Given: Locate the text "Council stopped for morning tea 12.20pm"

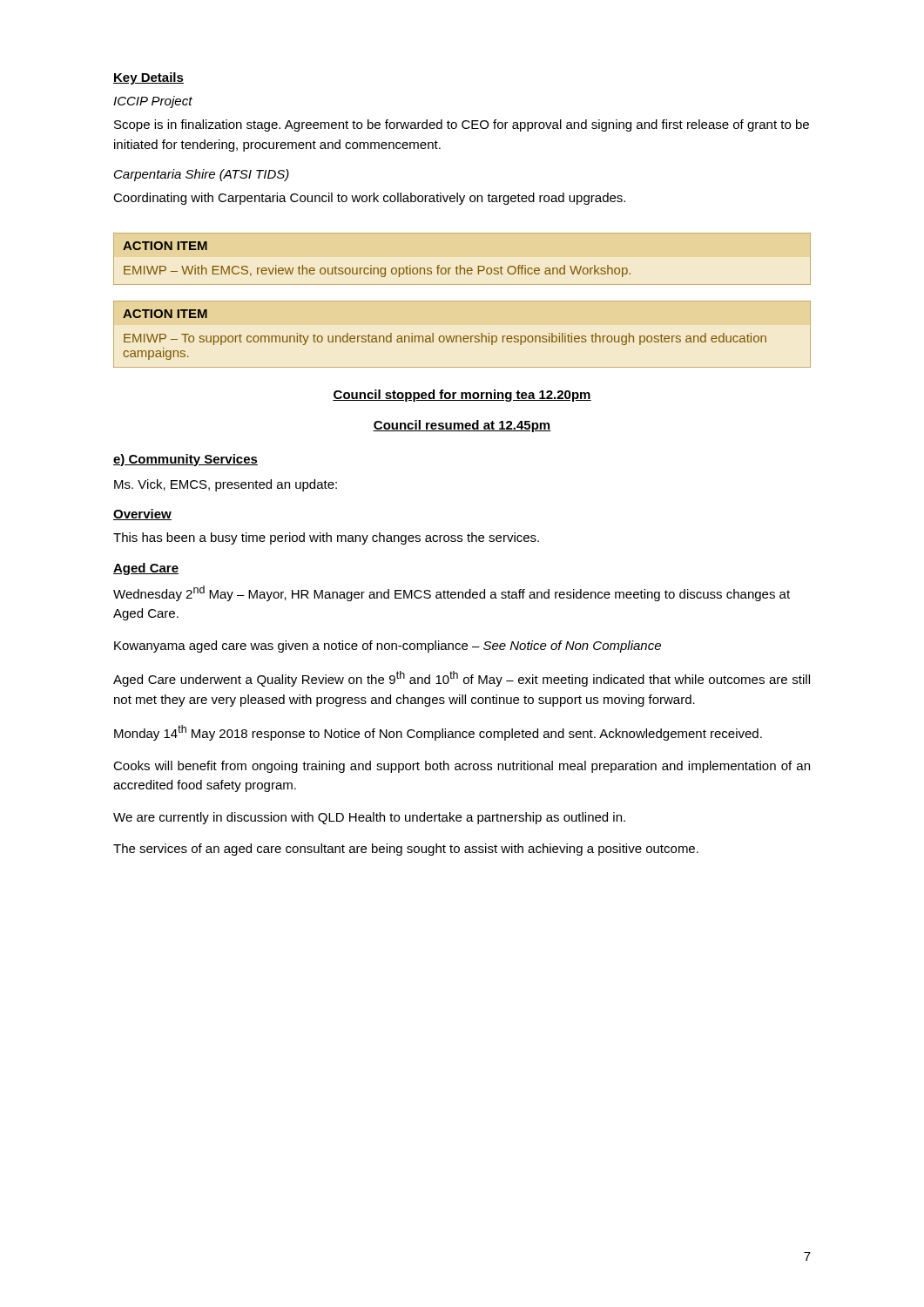Looking at the screenshot, I should click(x=462, y=394).
